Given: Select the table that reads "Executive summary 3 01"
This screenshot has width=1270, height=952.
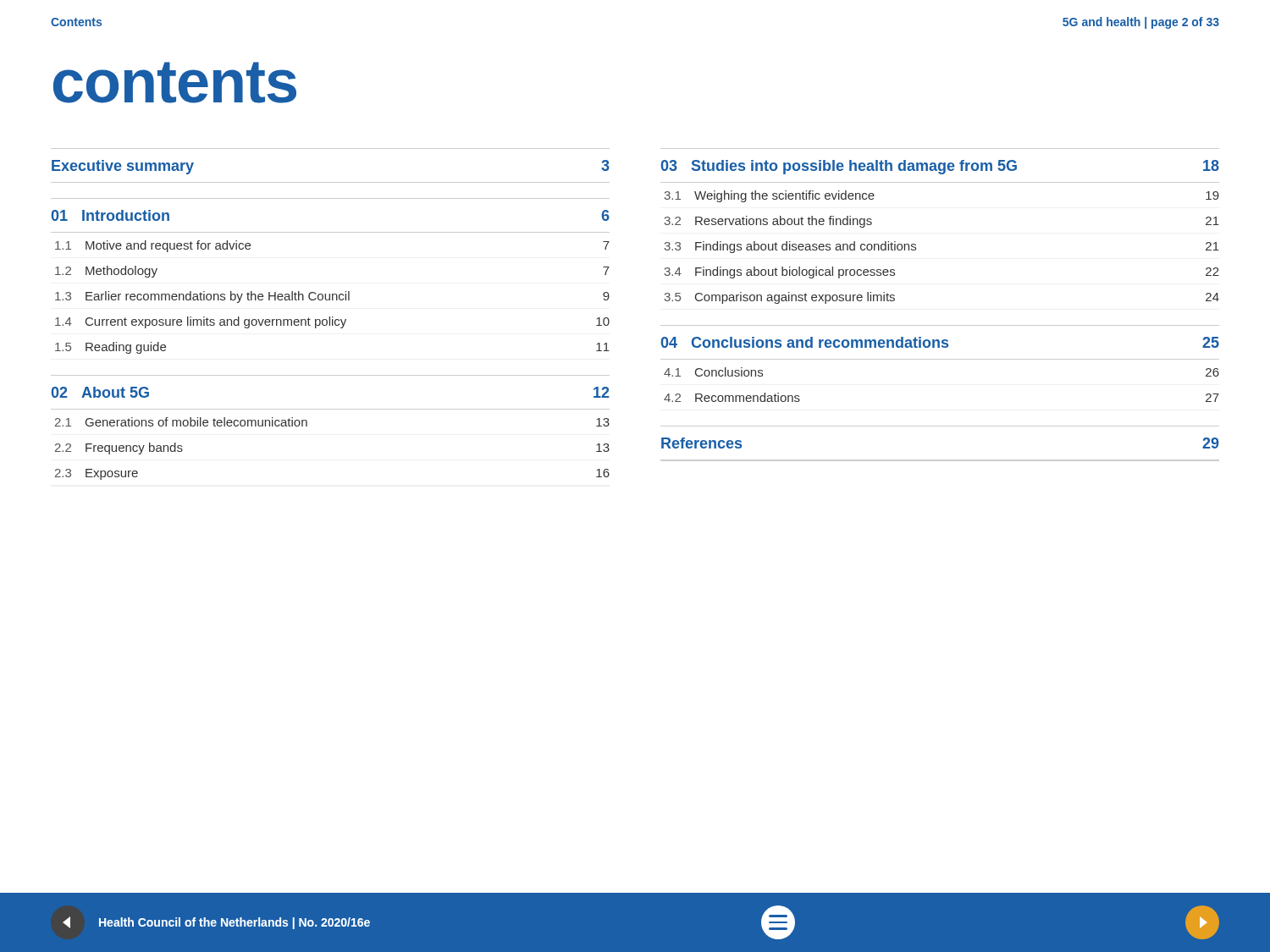Looking at the screenshot, I should (330, 317).
